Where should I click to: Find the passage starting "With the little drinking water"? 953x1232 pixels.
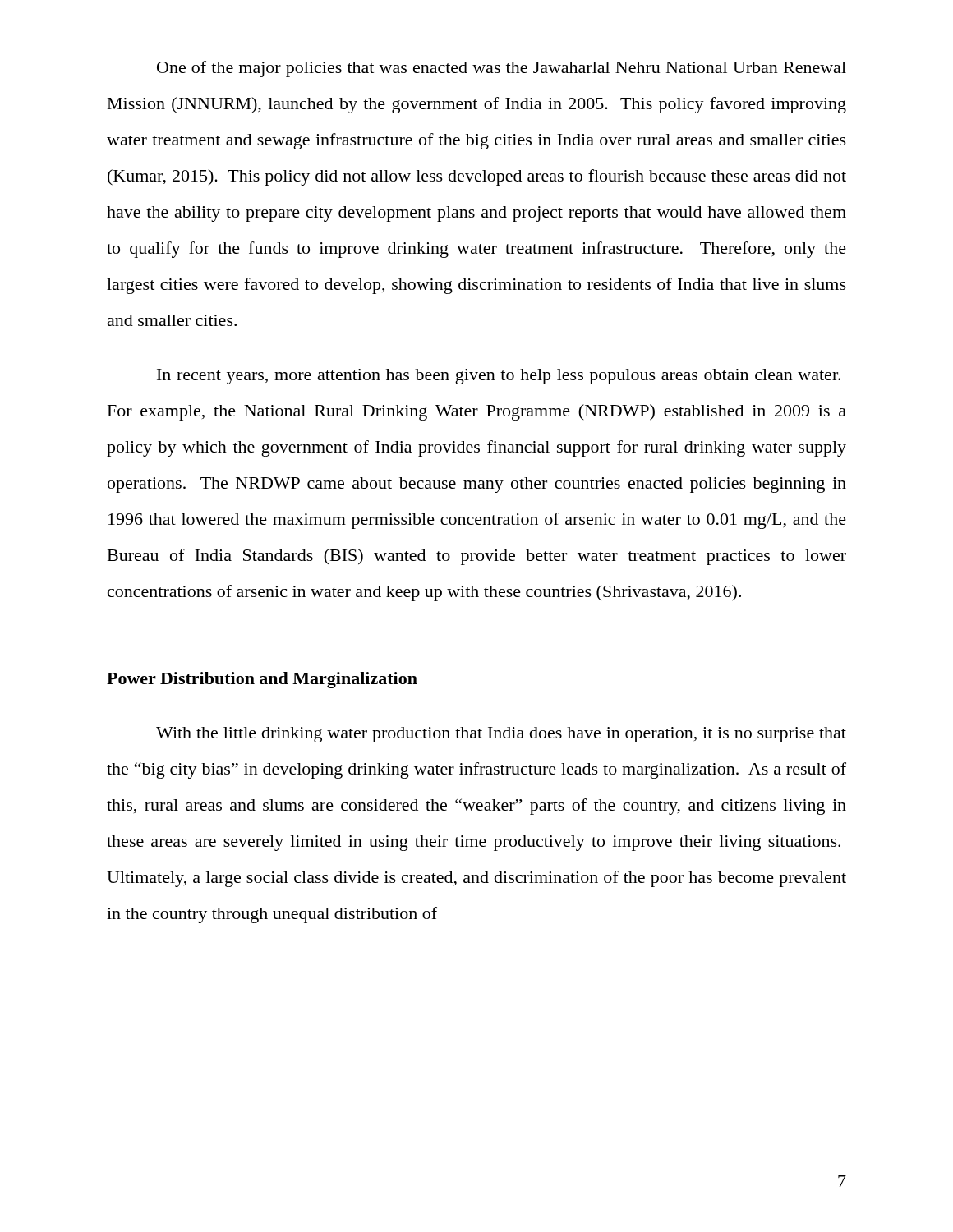point(501,735)
